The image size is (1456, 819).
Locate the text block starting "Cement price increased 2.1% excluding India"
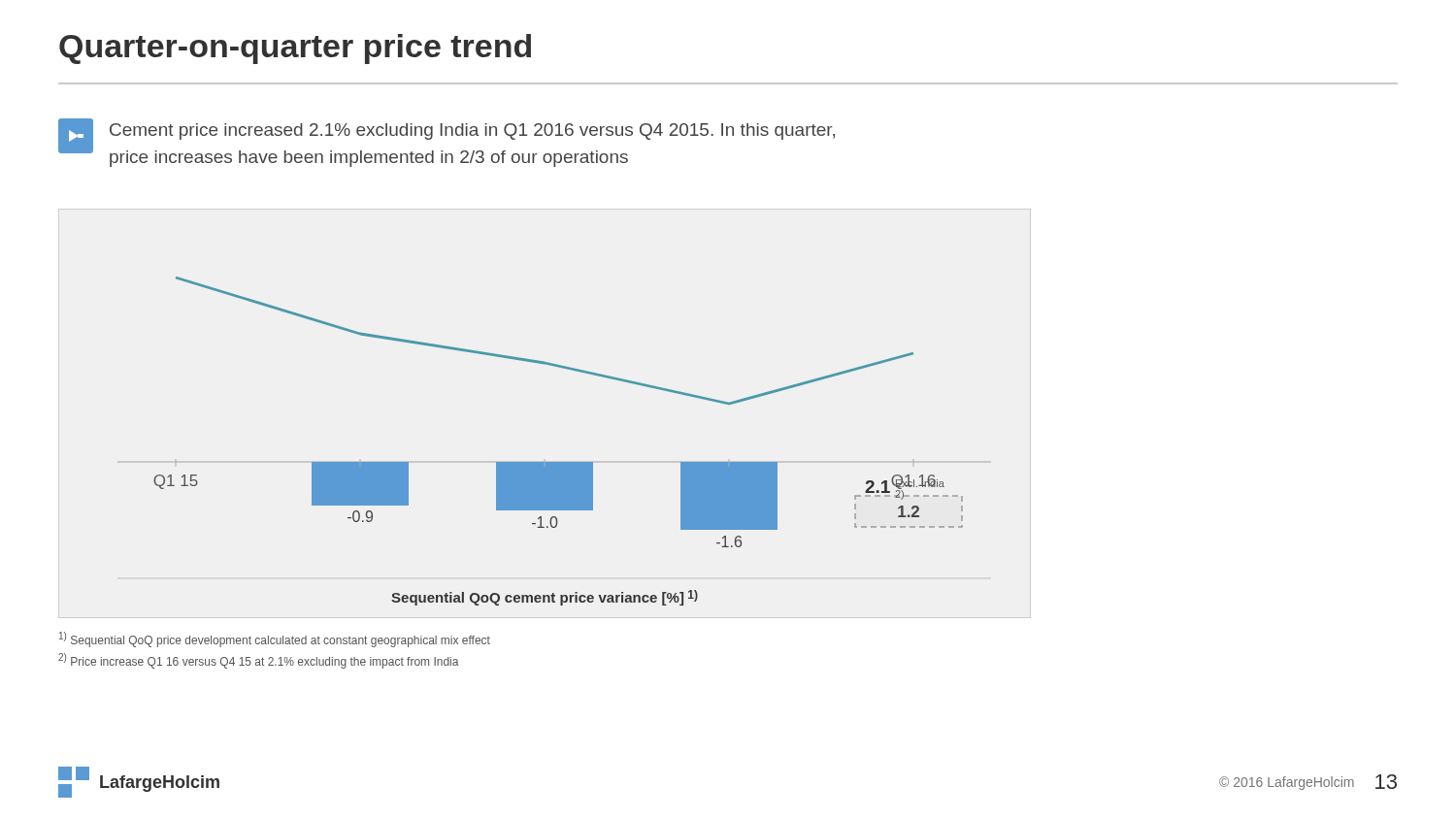coord(447,143)
